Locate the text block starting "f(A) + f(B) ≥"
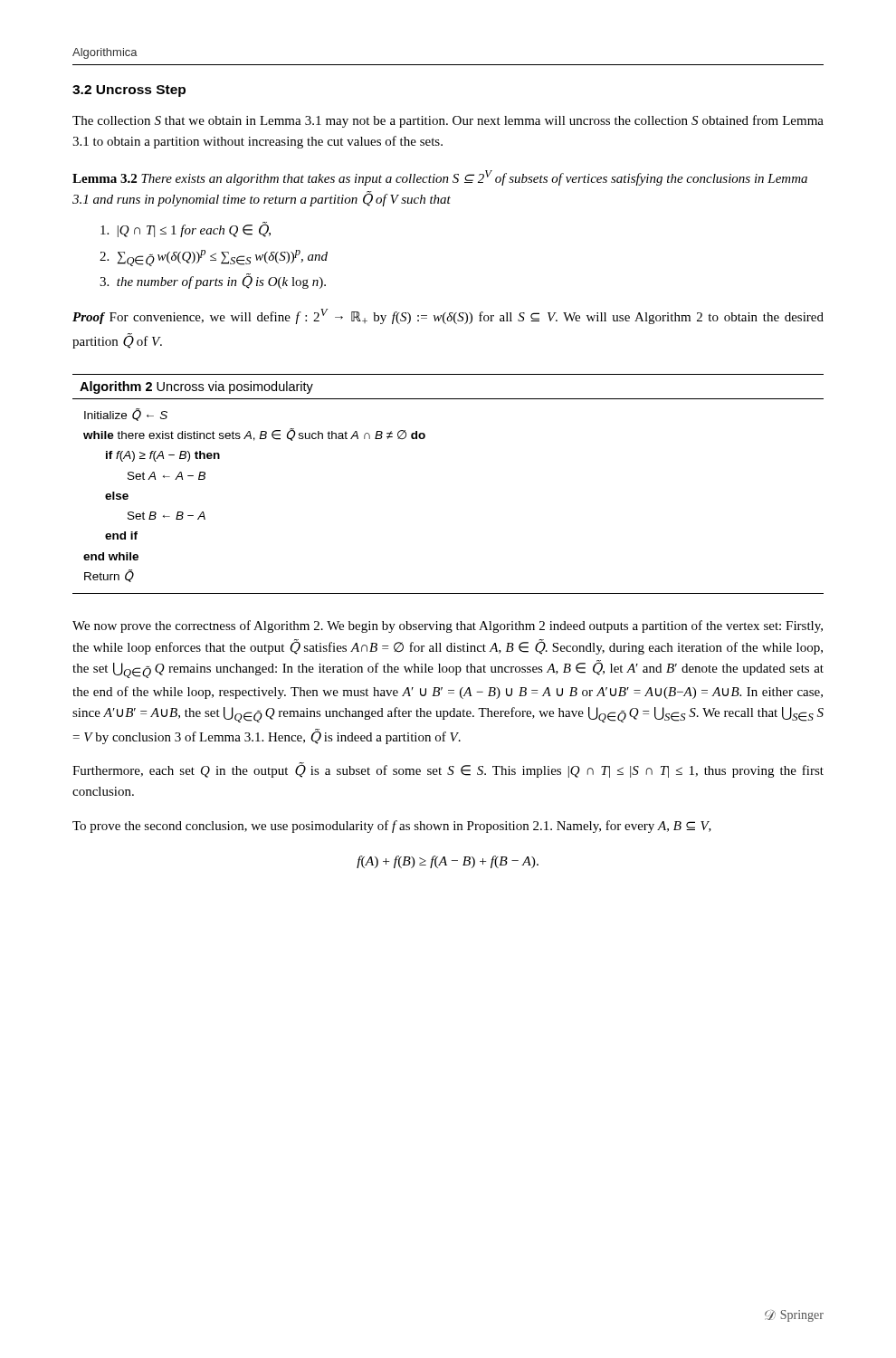 pos(448,860)
